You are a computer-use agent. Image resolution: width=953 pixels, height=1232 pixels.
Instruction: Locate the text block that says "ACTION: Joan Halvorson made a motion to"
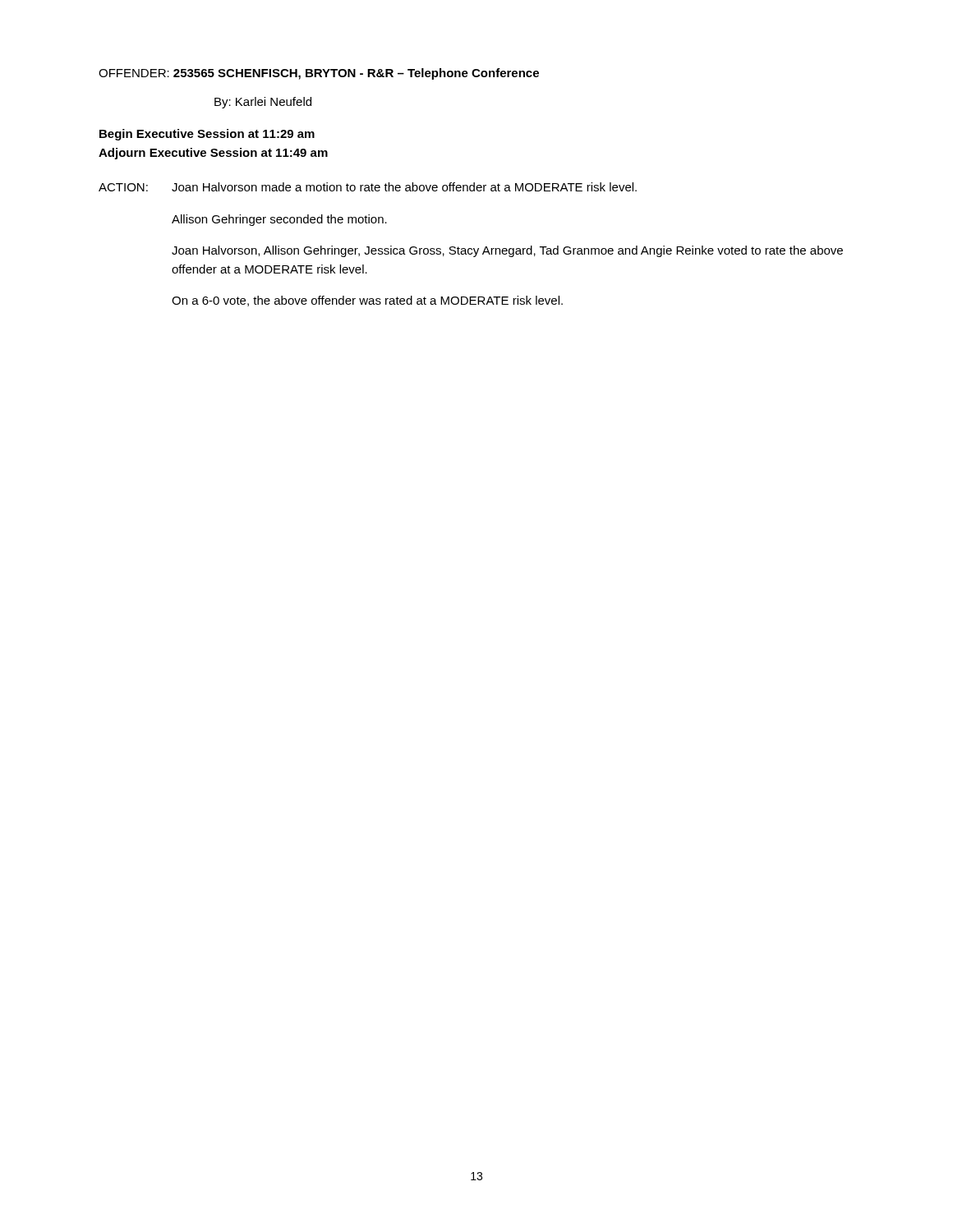tap(476, 244)
